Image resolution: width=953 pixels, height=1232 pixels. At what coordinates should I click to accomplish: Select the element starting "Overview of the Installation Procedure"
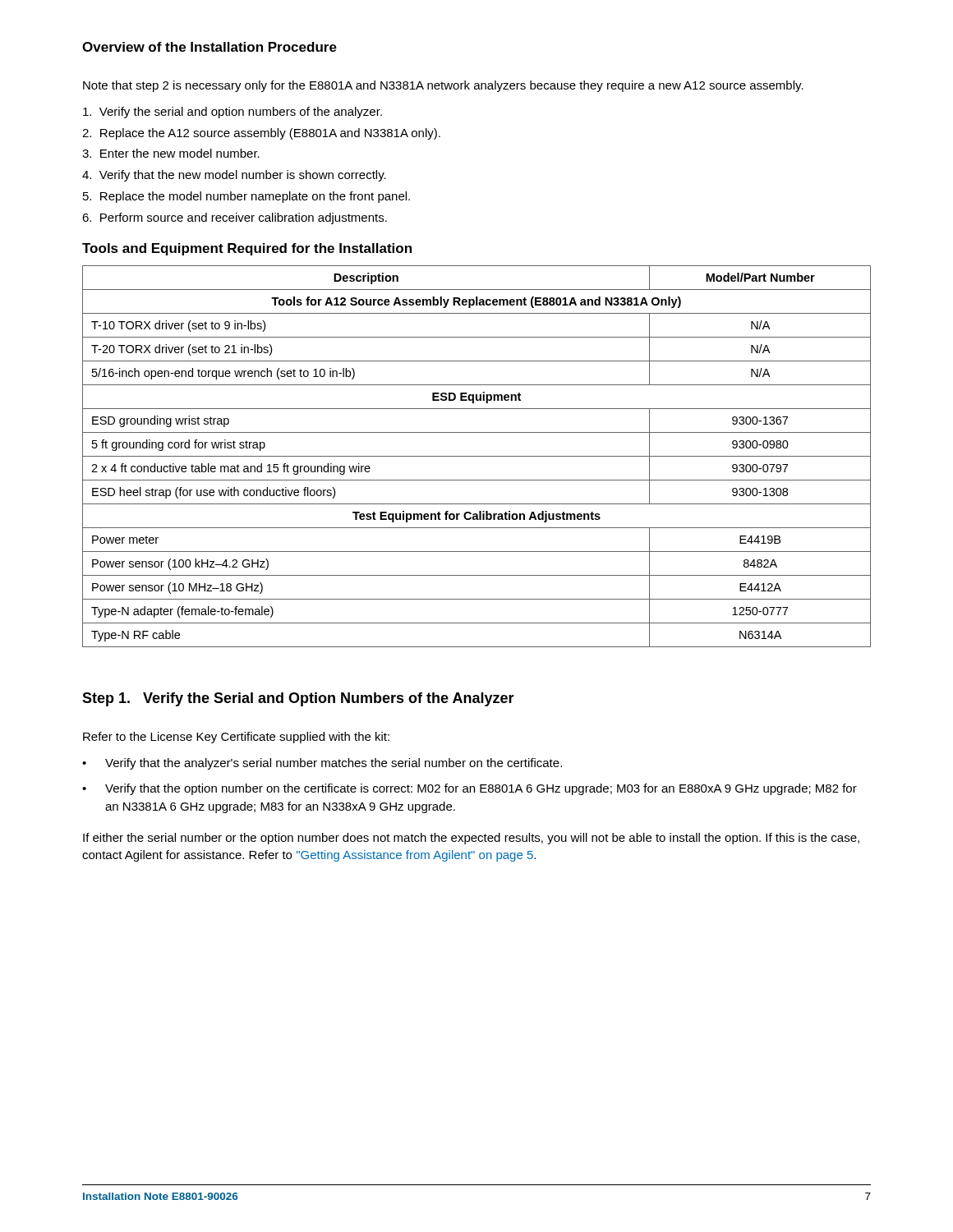[x=209, y=48]
